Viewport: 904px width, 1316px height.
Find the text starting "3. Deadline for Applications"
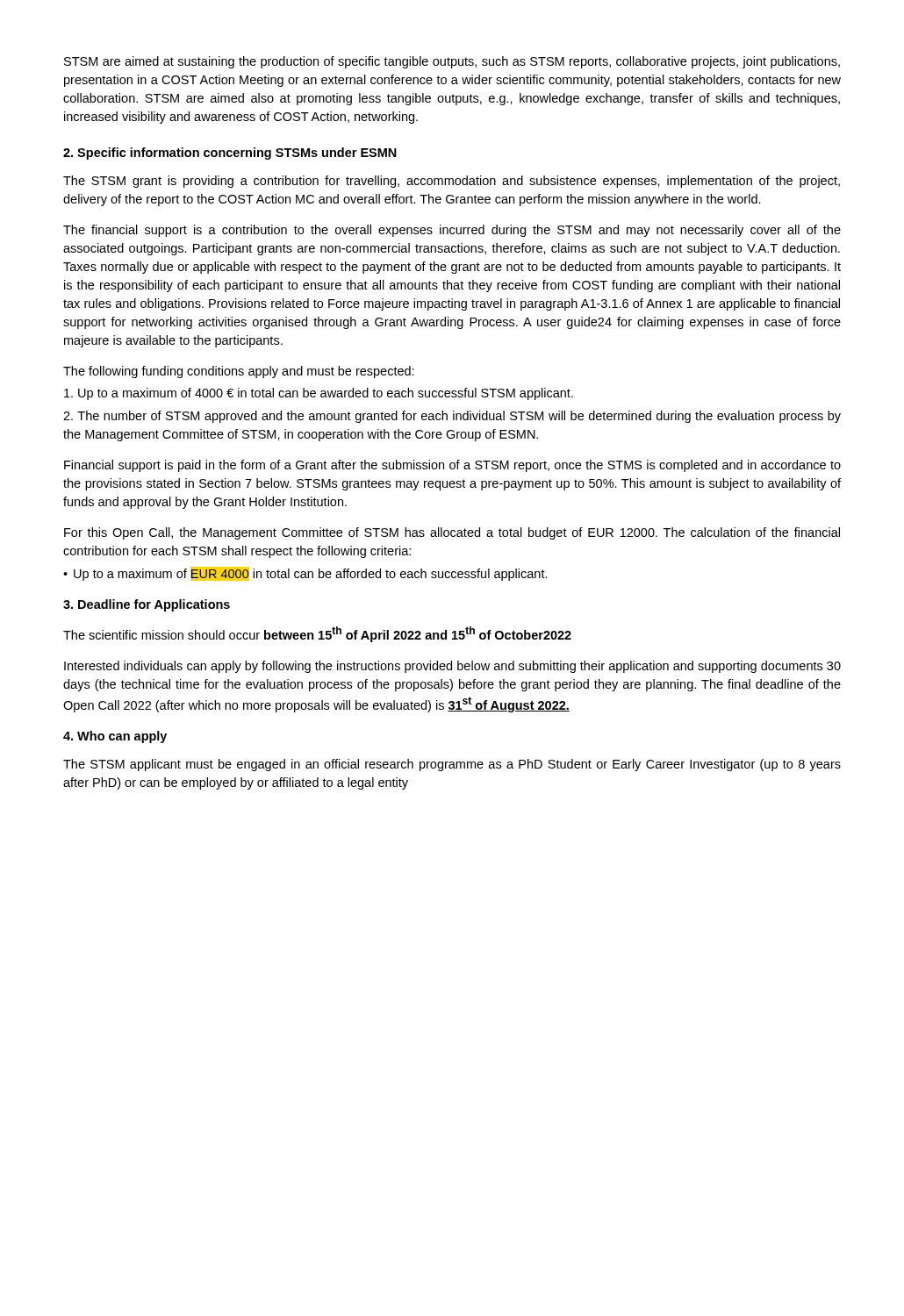coord(147,605)
